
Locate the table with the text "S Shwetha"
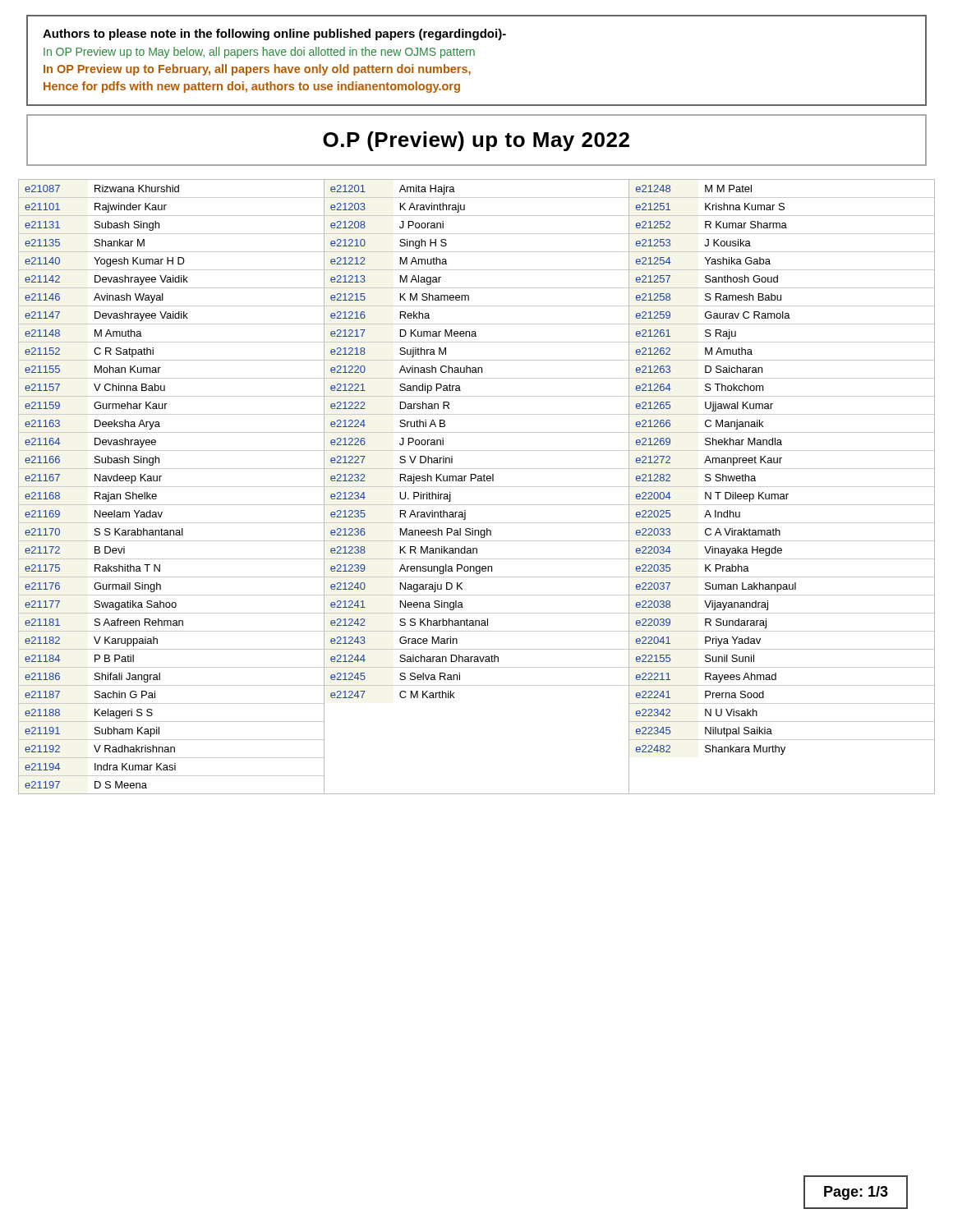(x=782, y=487)
